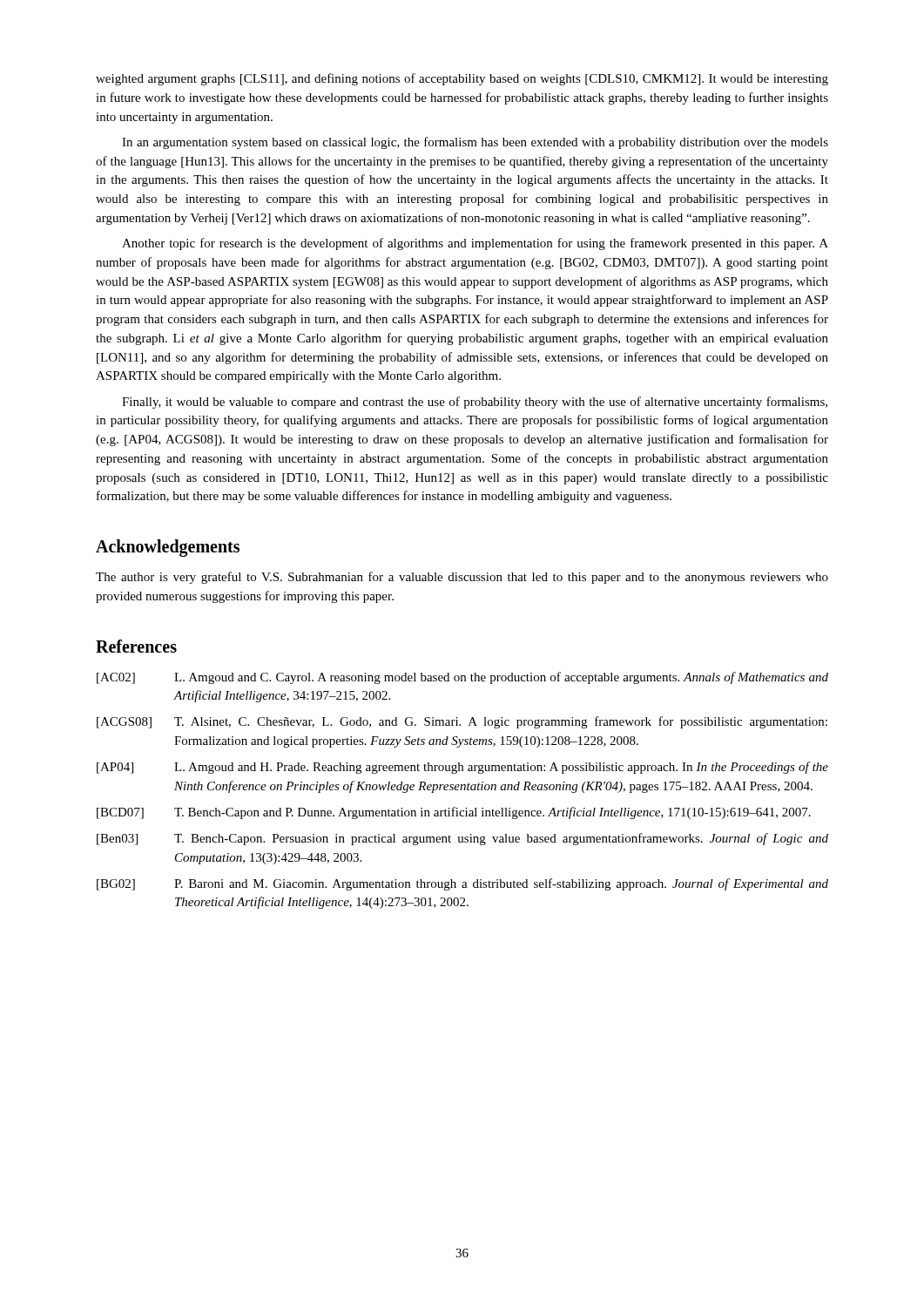Select the list item that reads "[BCD07] T. Bench-Capon and P. Dunne. Argumentation in"
This screenshot has height=1307, width=924.
462,813
